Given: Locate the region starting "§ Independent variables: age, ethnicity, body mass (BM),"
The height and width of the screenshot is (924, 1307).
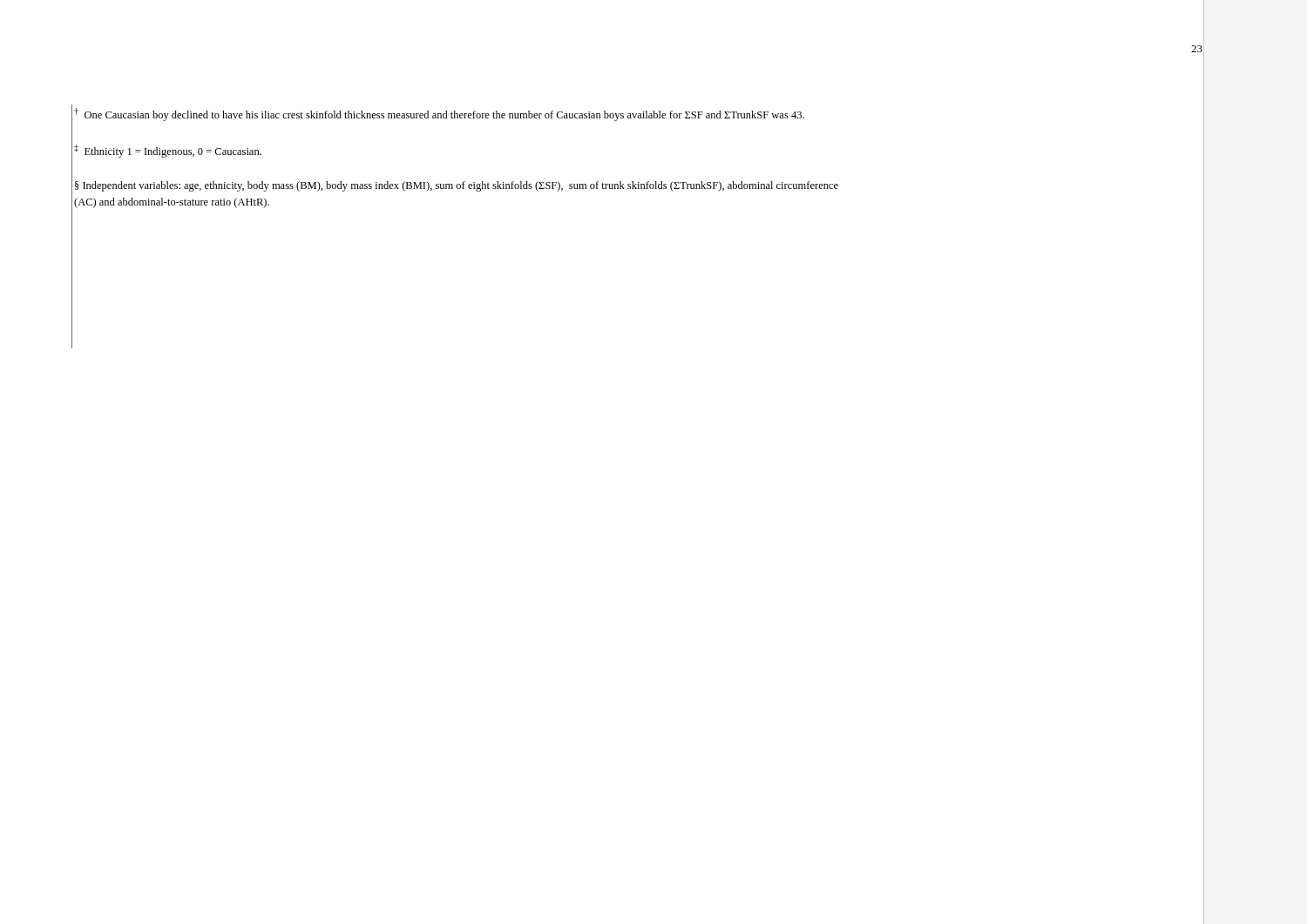Looking at the screenshot, I should [619, 194].
